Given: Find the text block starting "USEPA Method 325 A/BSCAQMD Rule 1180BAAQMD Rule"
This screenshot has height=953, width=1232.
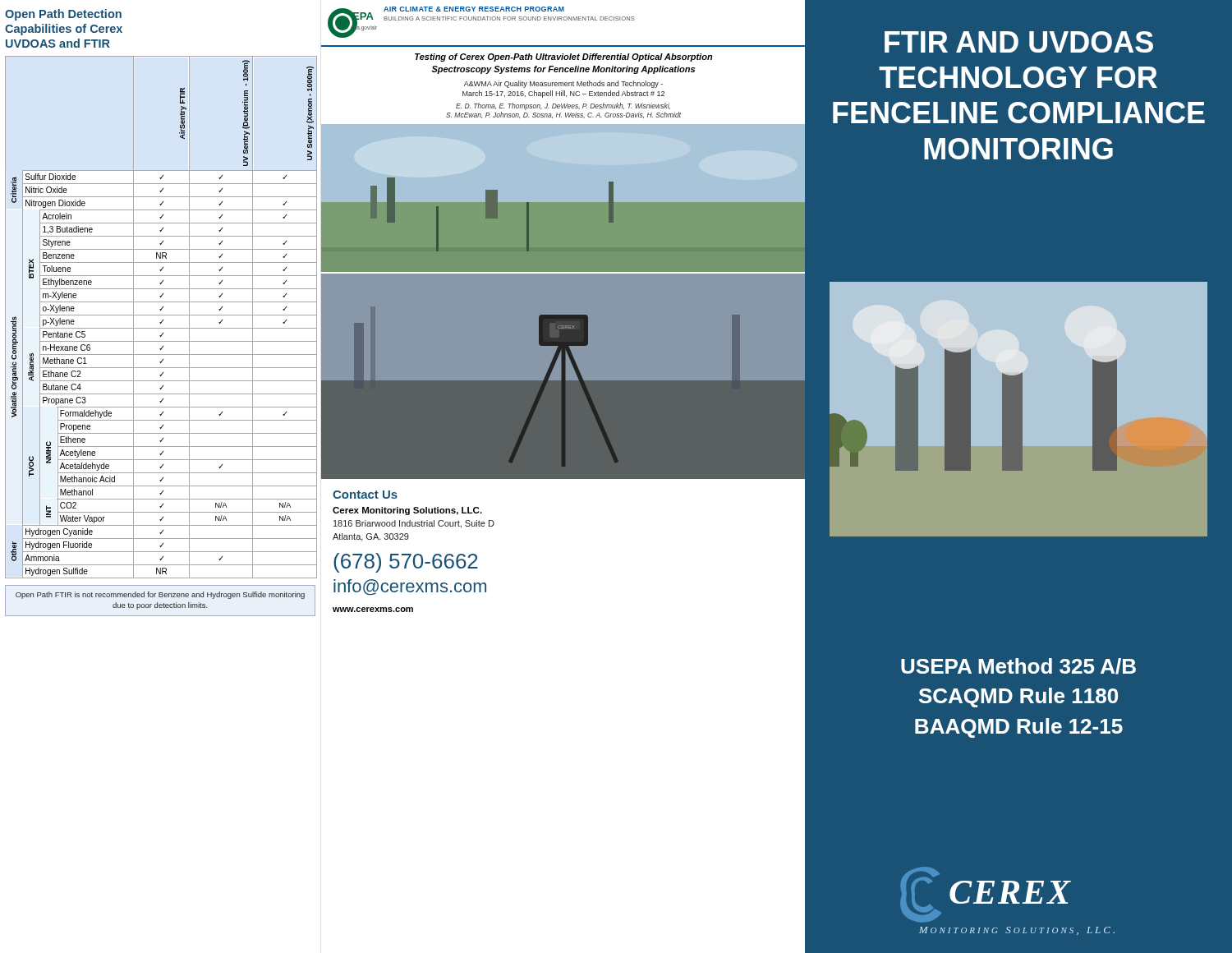Looking at the screenshot, I should pos(1018,696).
